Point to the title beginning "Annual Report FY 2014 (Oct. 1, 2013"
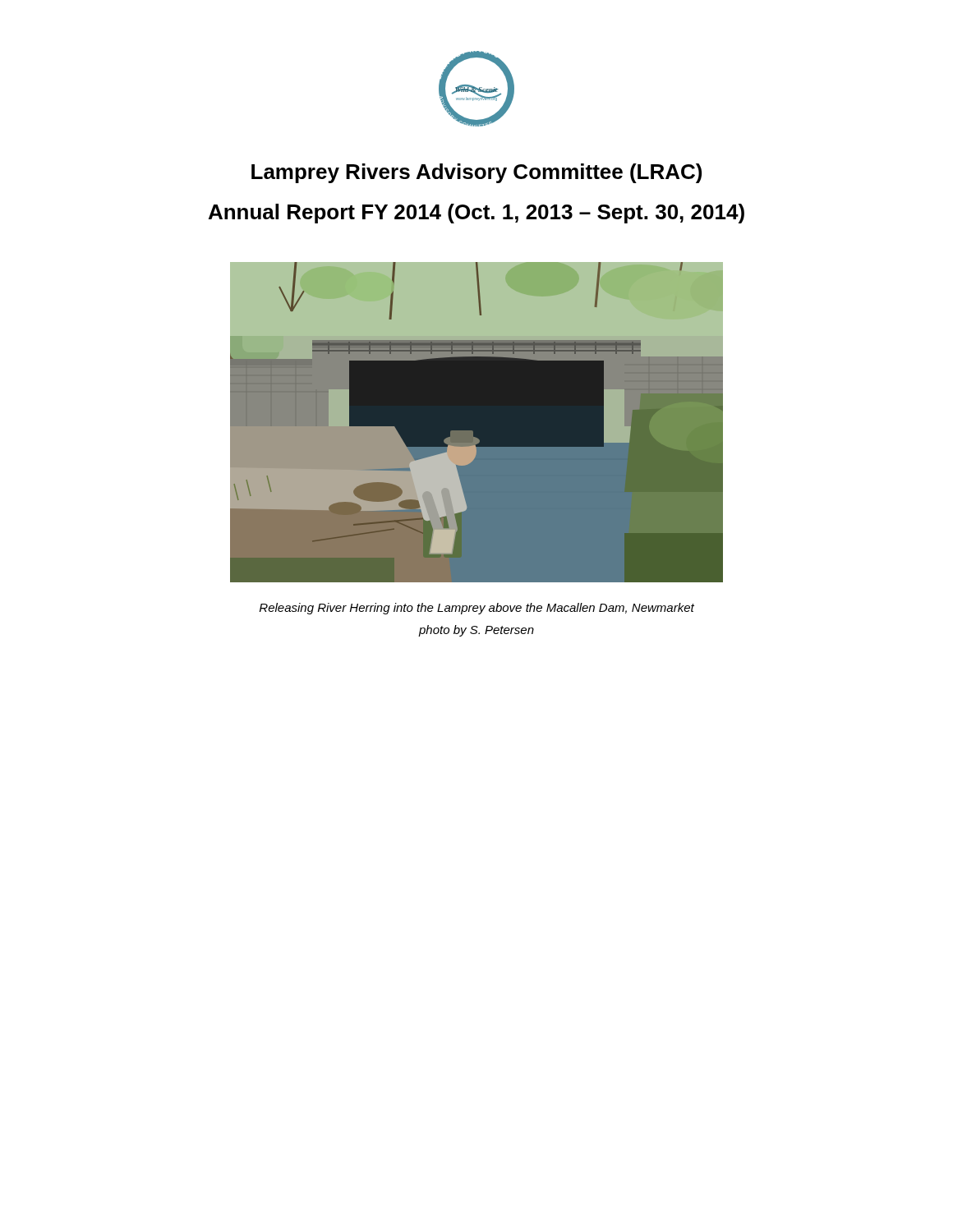 tap(476, 212)
